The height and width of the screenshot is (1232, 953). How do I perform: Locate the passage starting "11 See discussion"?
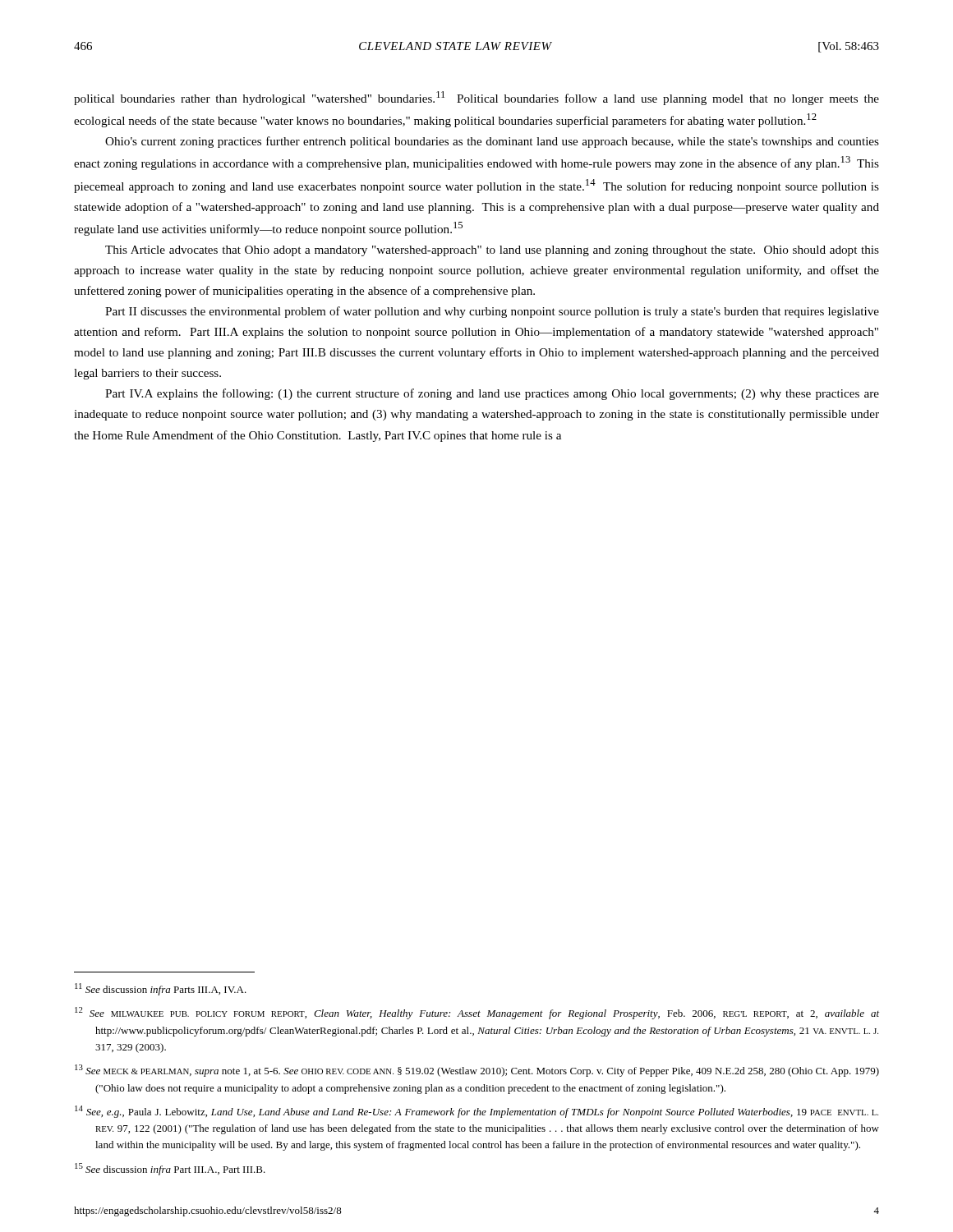click(476, 1075)
